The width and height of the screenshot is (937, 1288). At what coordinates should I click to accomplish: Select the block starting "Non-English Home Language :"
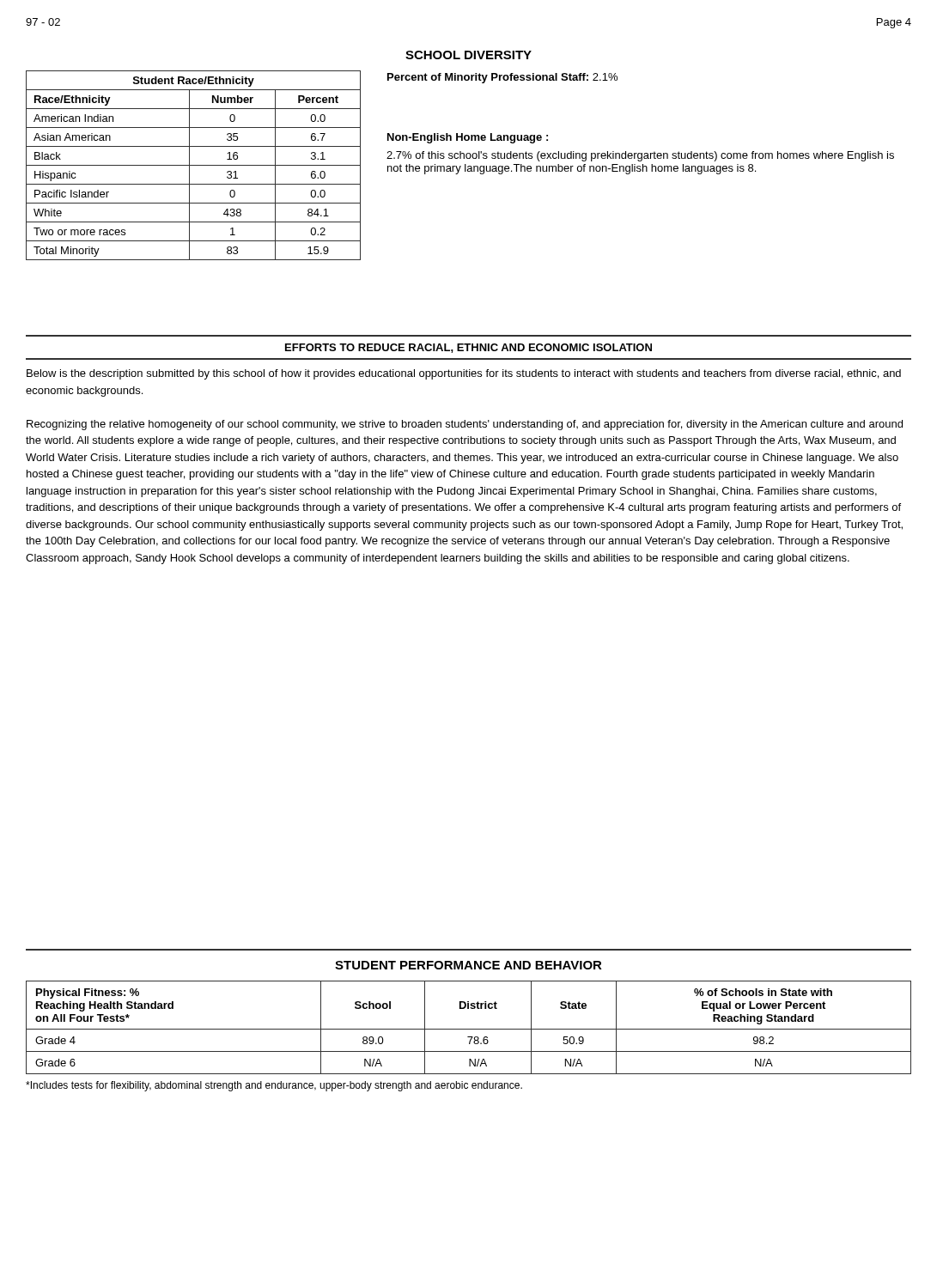[468, 137]
